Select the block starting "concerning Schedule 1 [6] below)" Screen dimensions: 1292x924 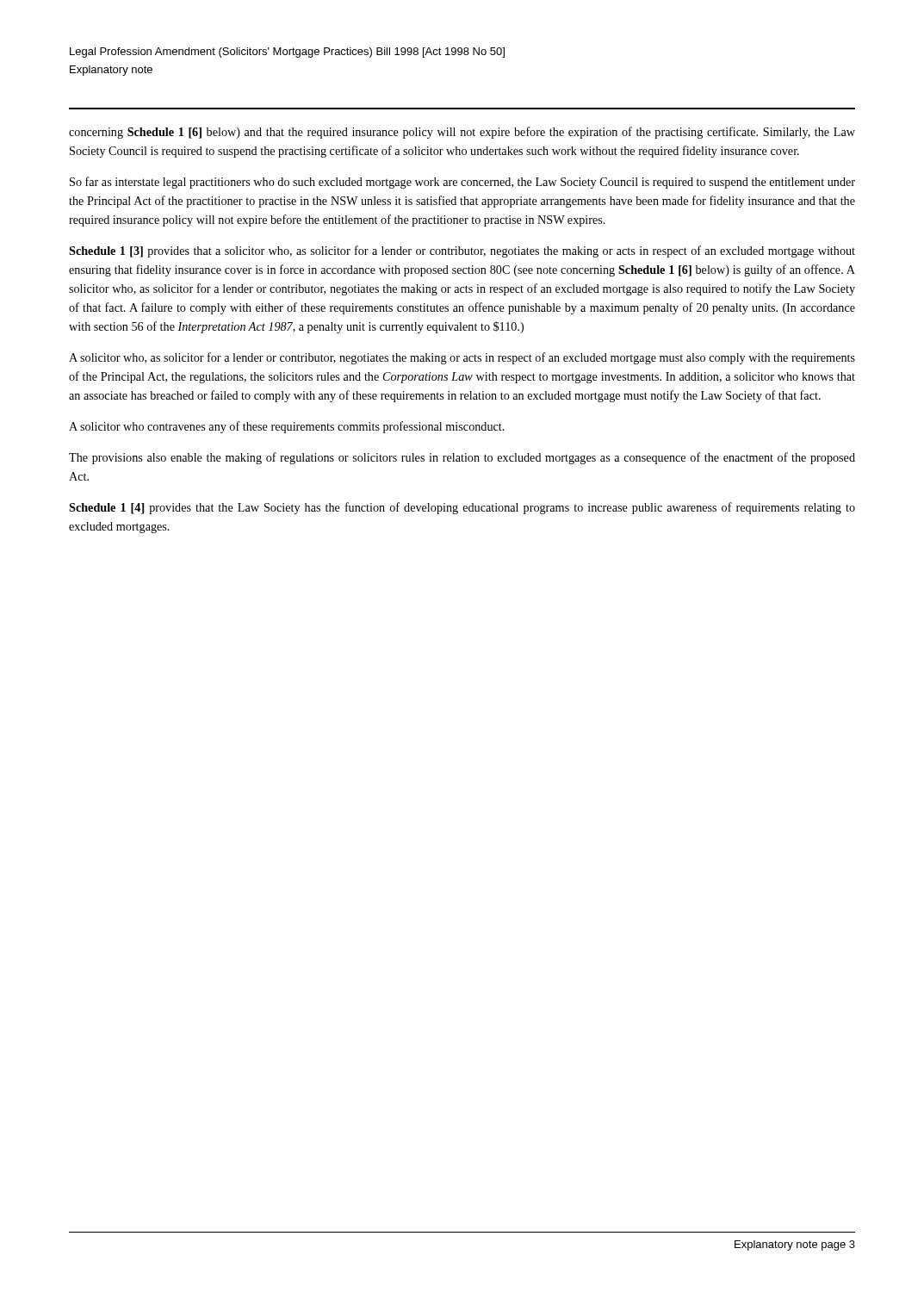(x=462, y=141)
